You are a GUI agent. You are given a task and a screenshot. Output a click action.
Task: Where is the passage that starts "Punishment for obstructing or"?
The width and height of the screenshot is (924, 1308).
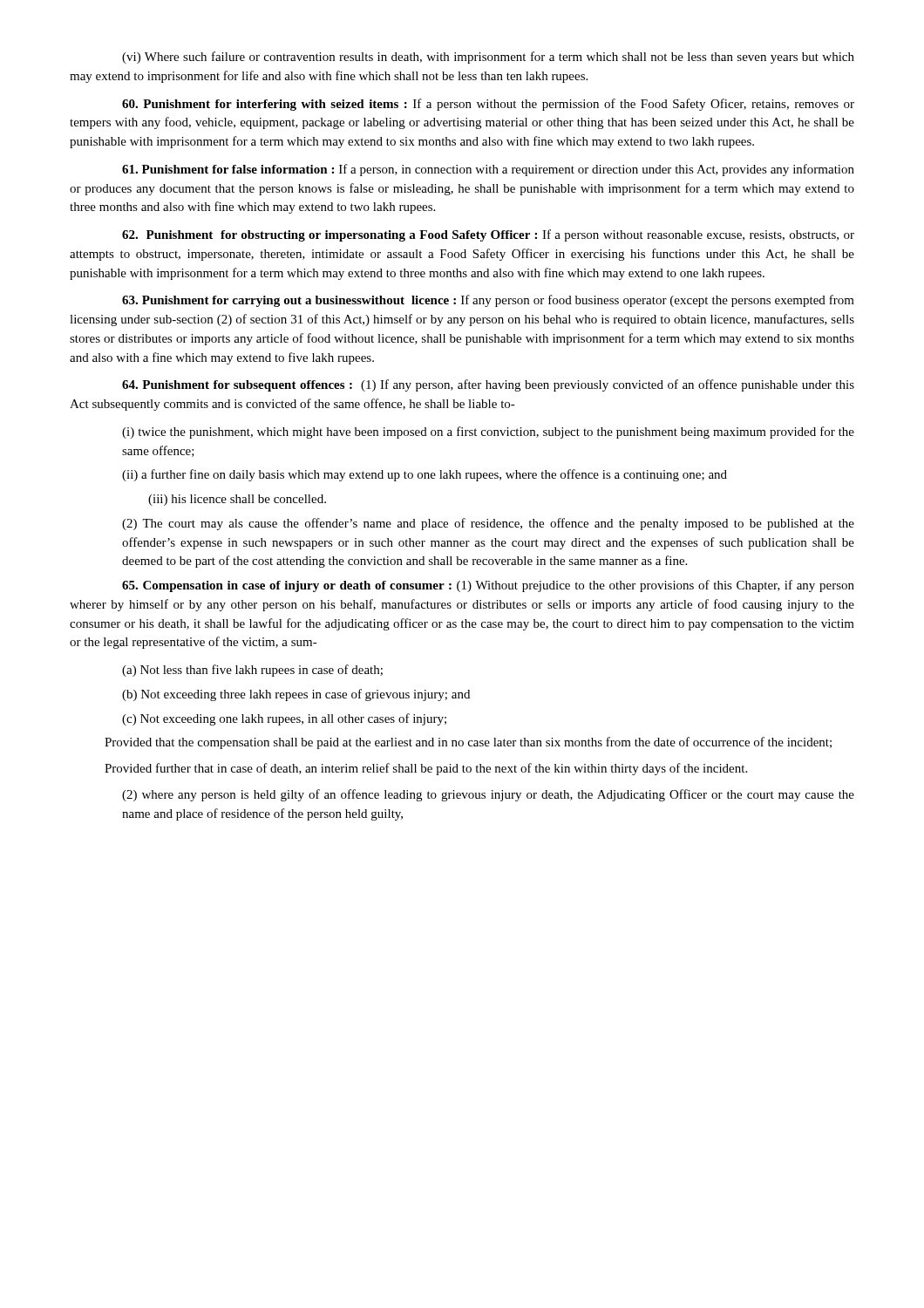coord(462,254)
